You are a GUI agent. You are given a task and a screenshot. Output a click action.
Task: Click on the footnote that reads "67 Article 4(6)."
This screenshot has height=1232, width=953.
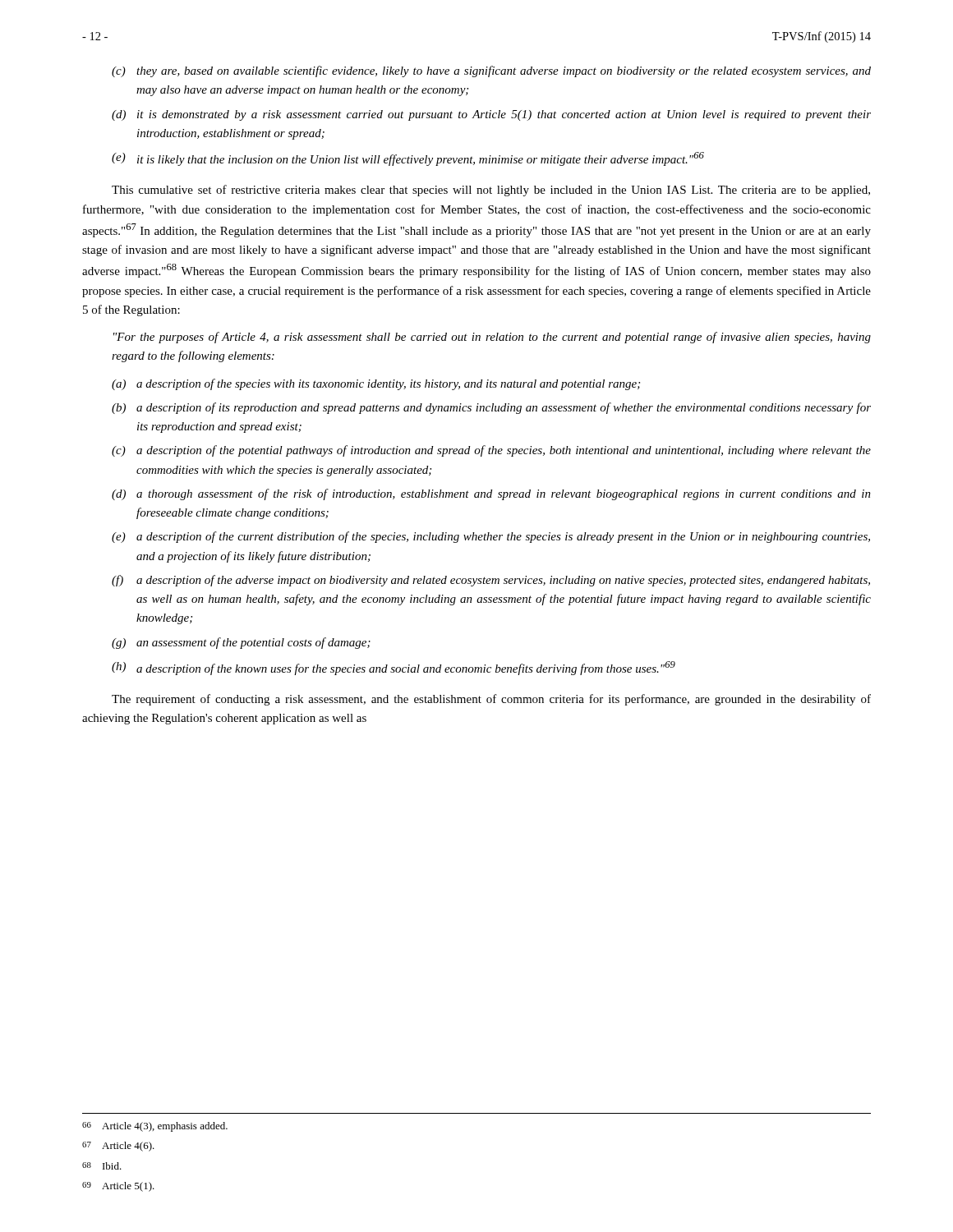pyautogui.click(x=118, y=1148)
